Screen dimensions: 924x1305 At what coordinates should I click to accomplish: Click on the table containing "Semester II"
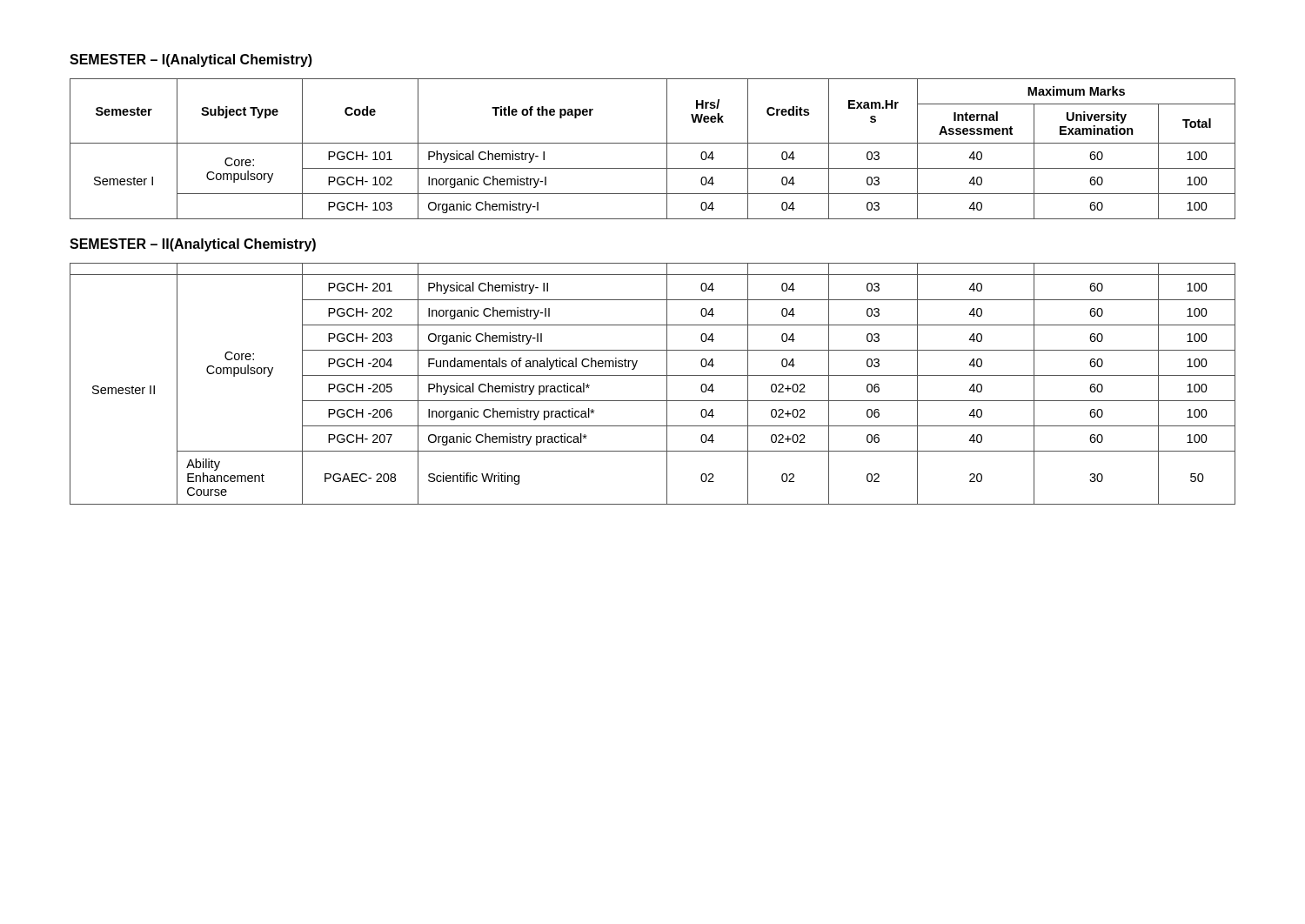coord(652,384)
